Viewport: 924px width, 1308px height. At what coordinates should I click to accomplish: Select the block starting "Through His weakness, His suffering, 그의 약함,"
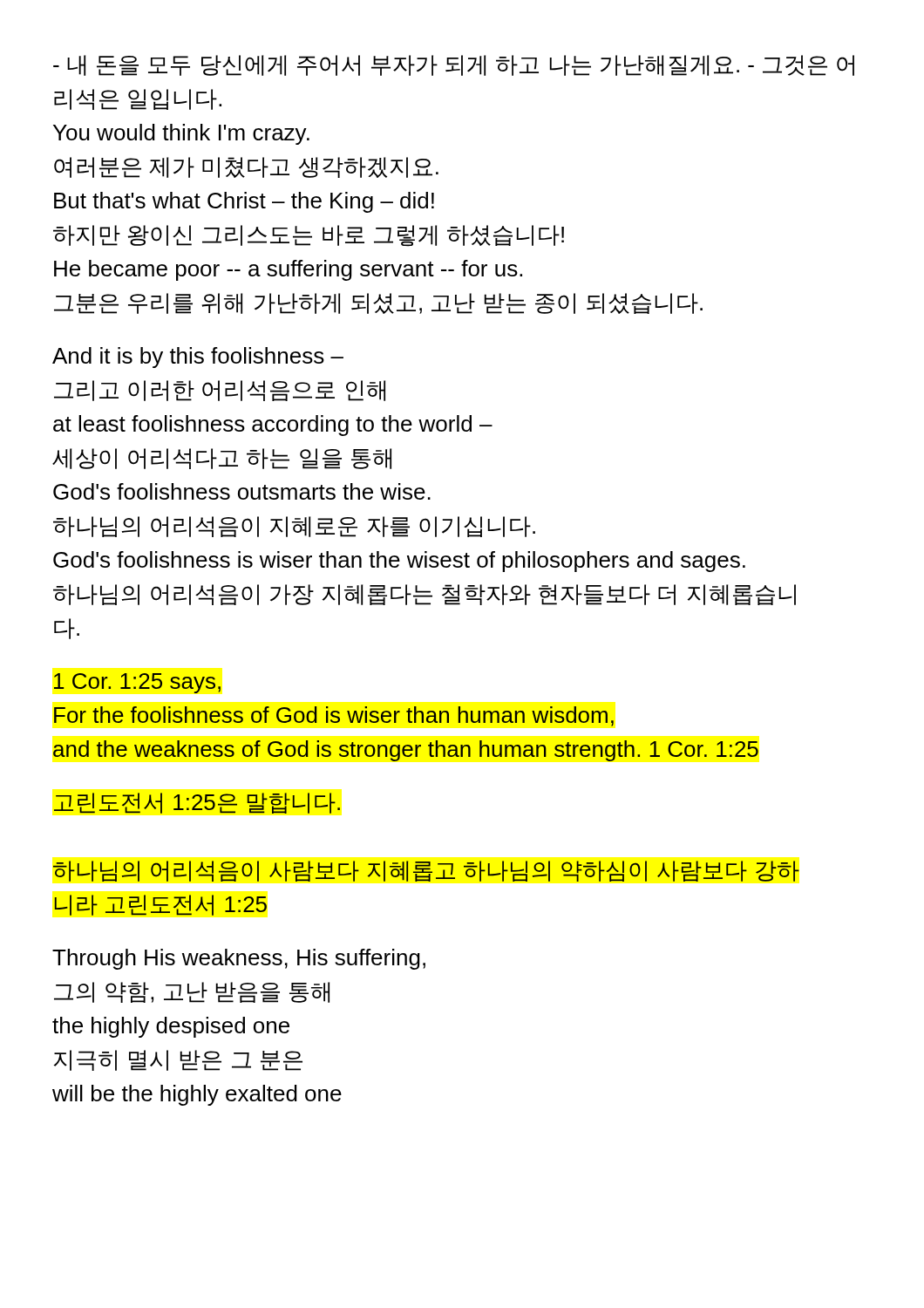239,959
